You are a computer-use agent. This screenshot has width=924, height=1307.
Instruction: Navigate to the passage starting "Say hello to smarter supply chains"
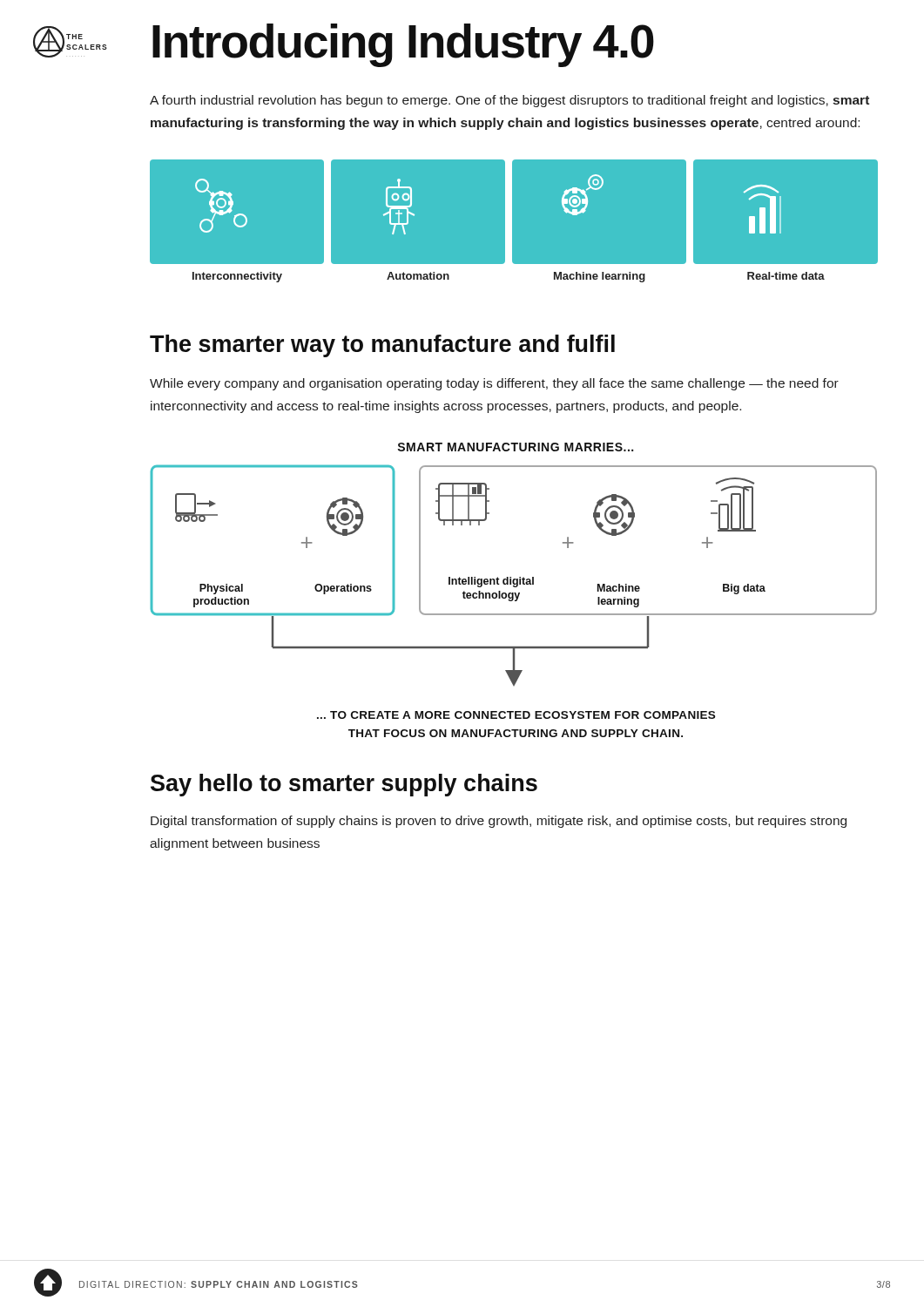point(344,784)
